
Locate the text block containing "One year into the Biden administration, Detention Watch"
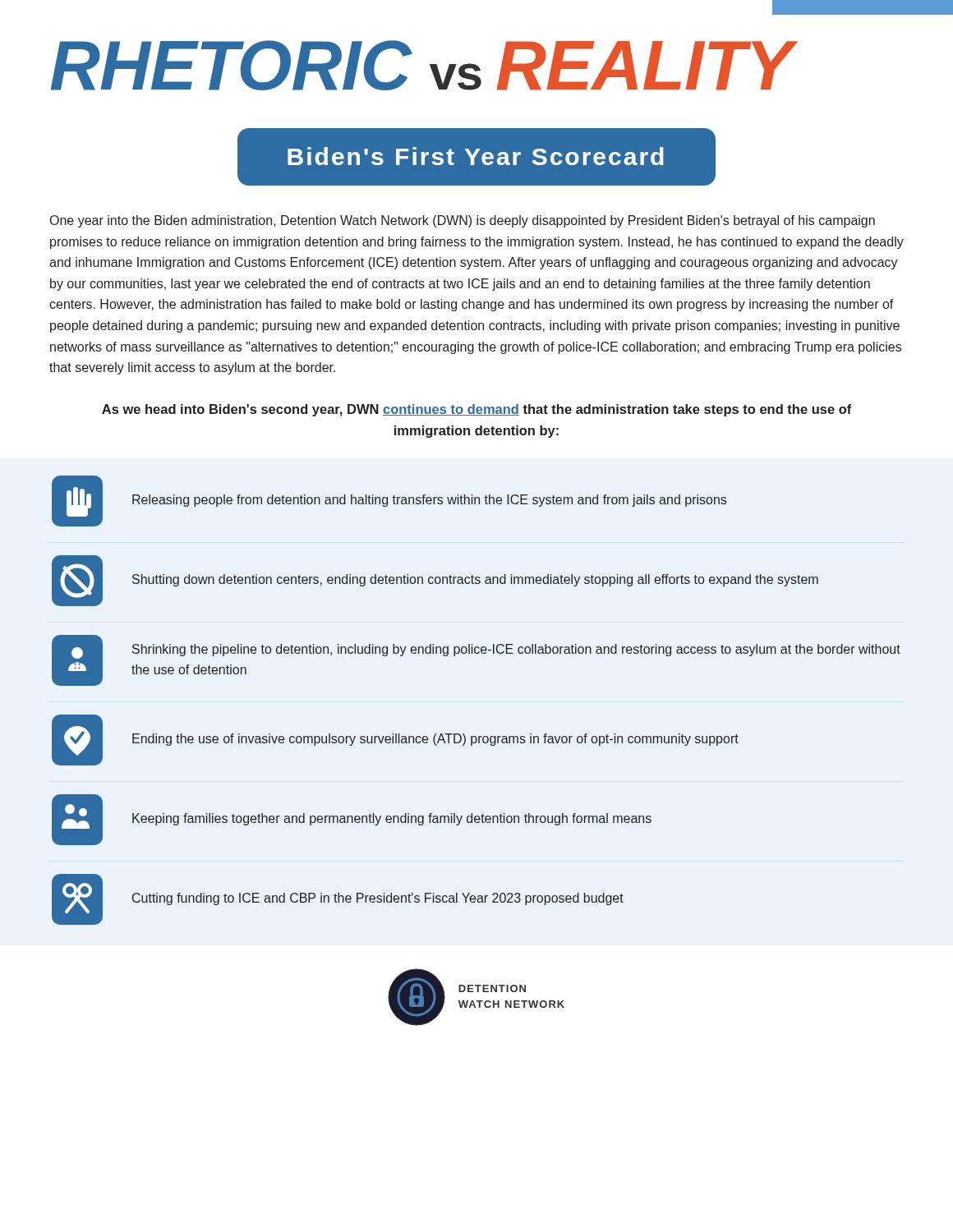tap(476, 294)
